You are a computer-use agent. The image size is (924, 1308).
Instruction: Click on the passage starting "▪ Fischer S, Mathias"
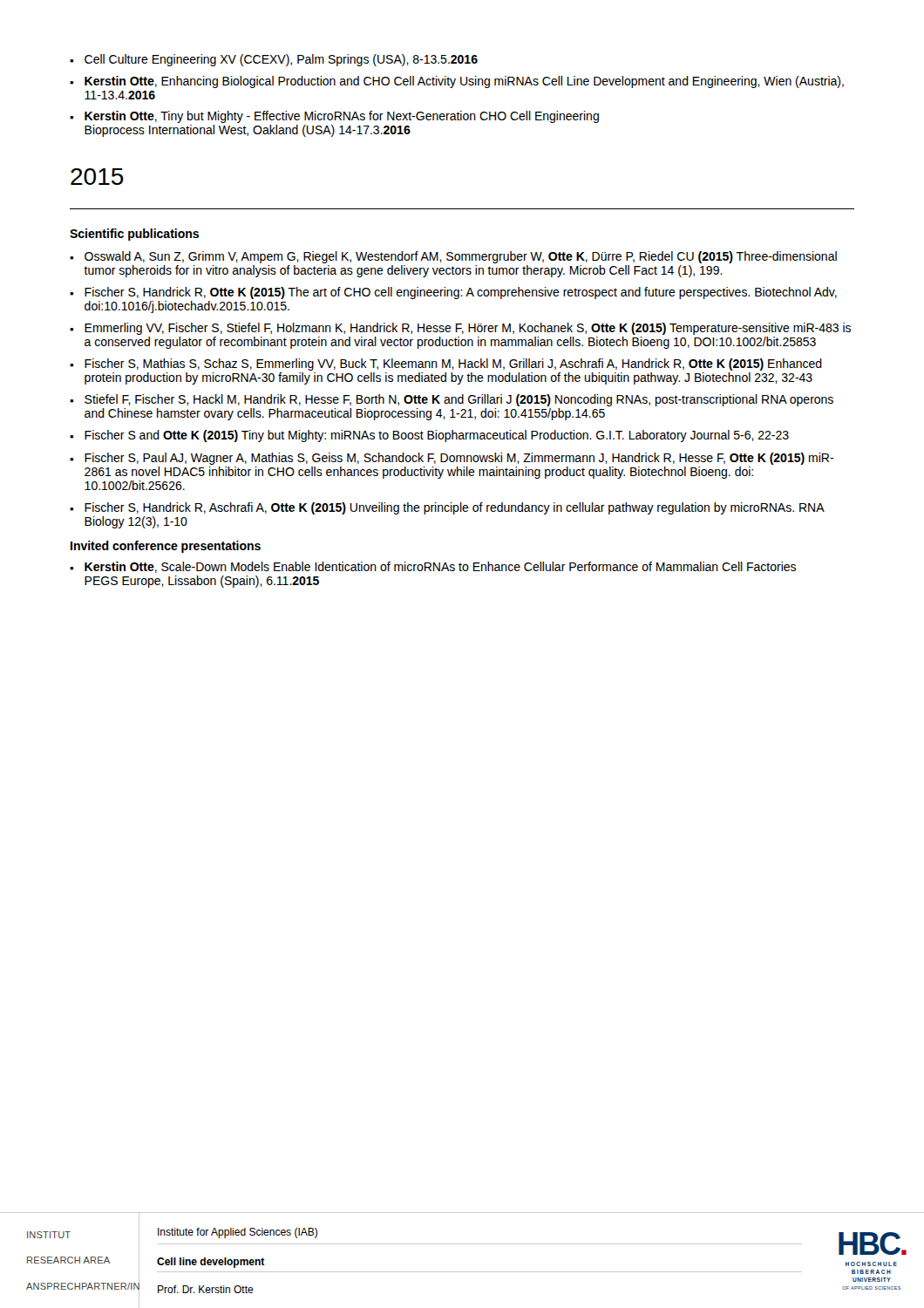(462, 371)
